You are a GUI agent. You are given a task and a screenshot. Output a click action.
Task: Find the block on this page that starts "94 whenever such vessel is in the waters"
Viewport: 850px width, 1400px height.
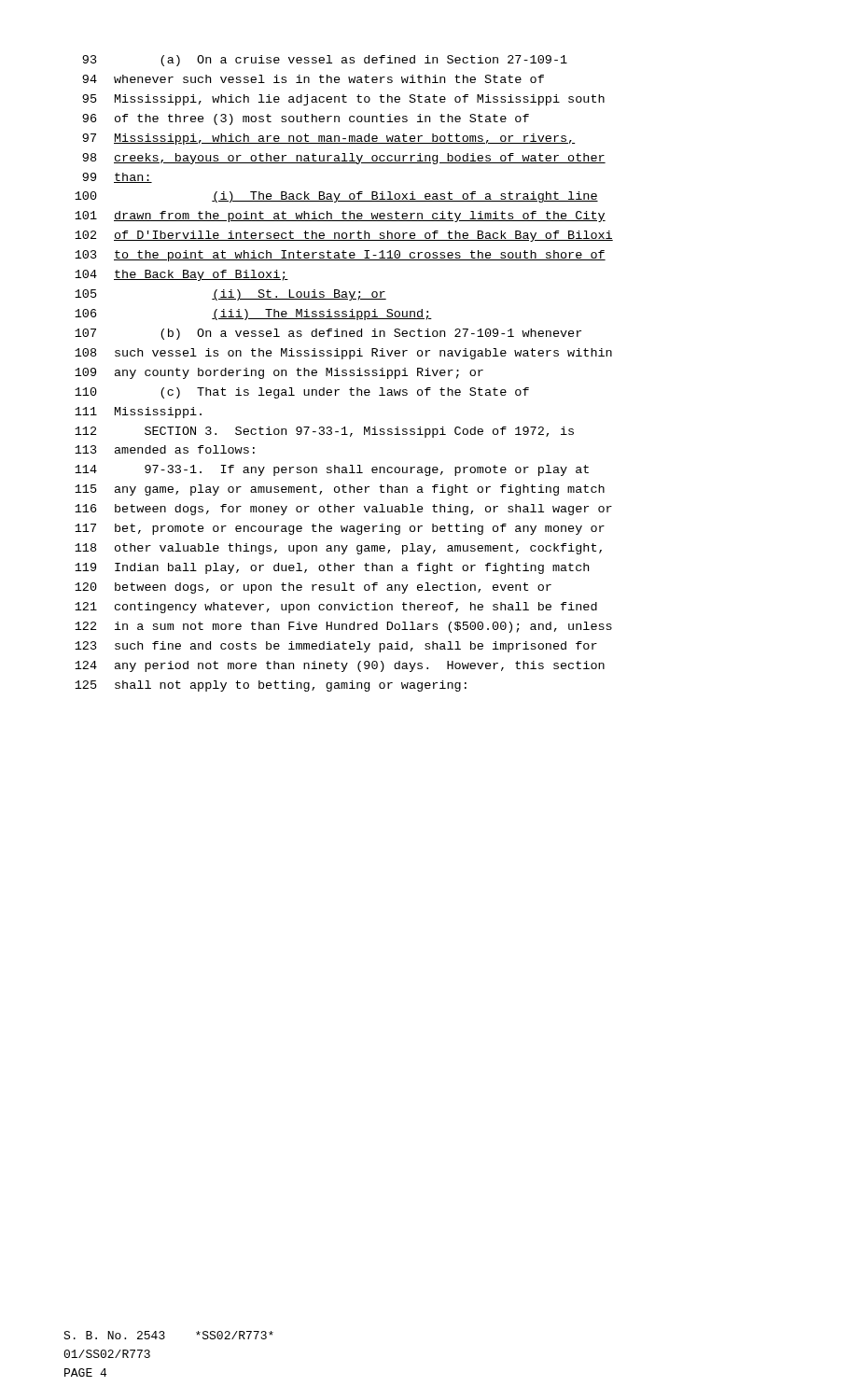(x=304, y=81)
